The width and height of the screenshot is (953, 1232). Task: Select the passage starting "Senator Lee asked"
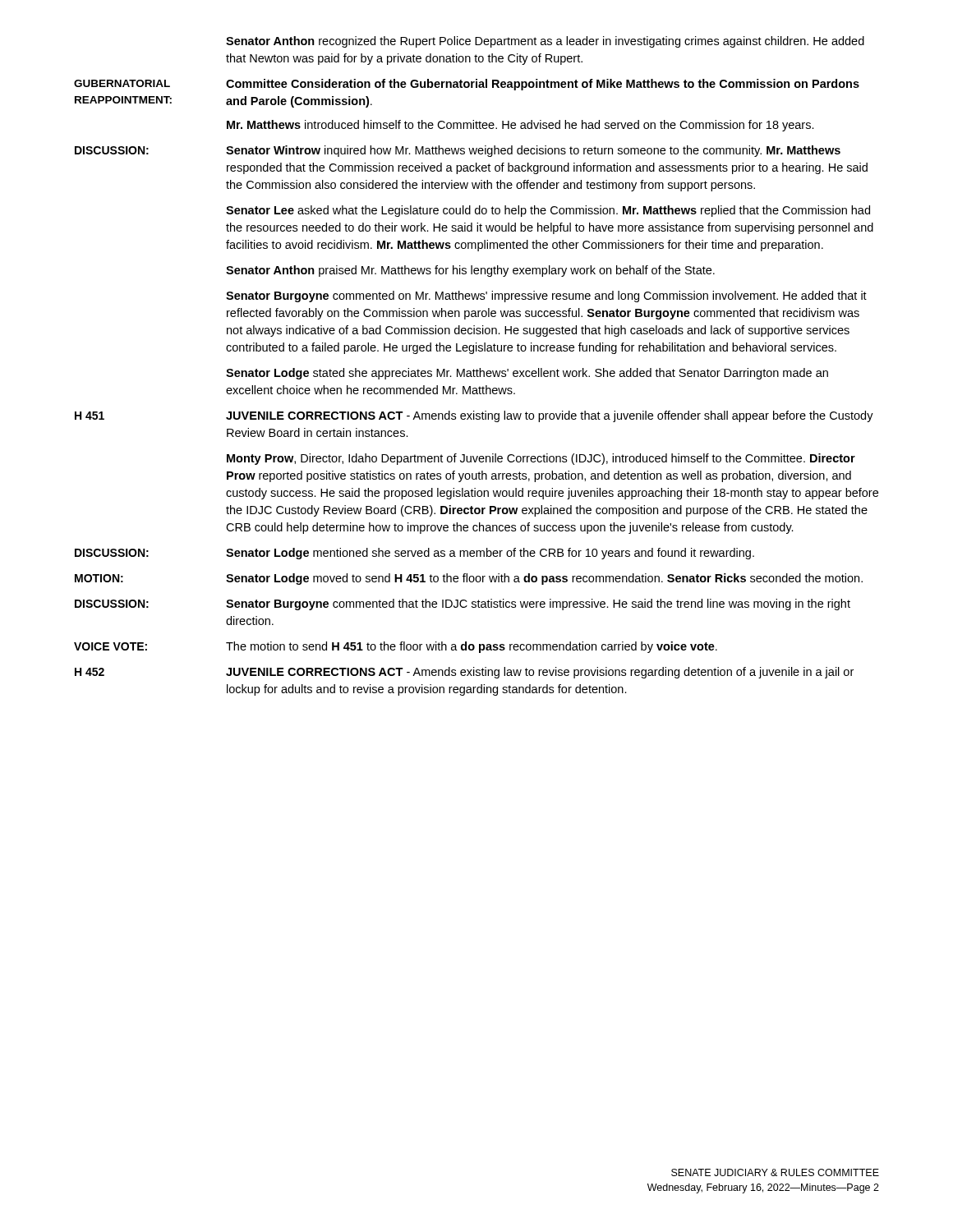[476, 228]
